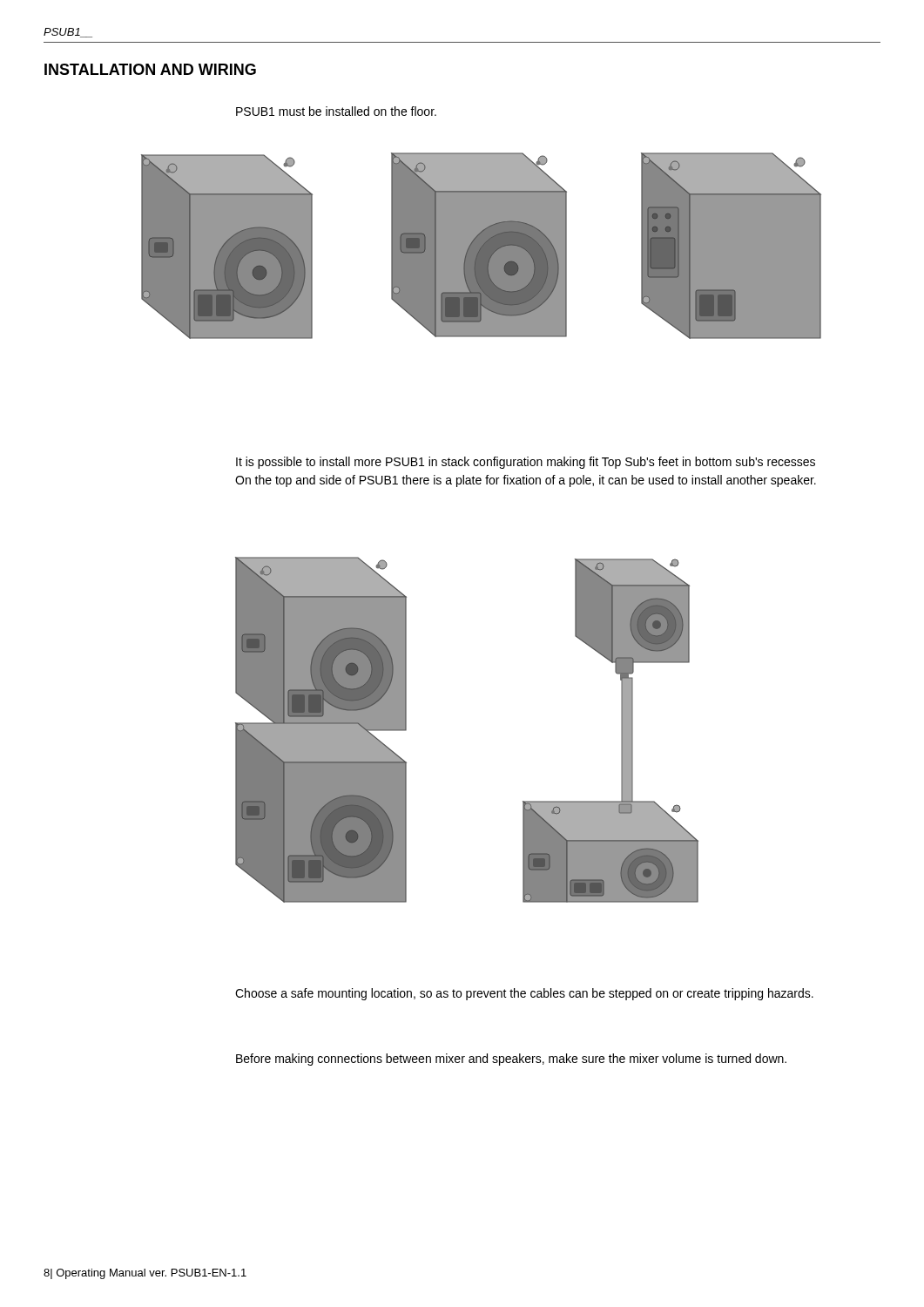Select the text block containing "Before making connections between mixer and speakers,"
Screen dimensions: 1307x924
(x=511, y=1059)
